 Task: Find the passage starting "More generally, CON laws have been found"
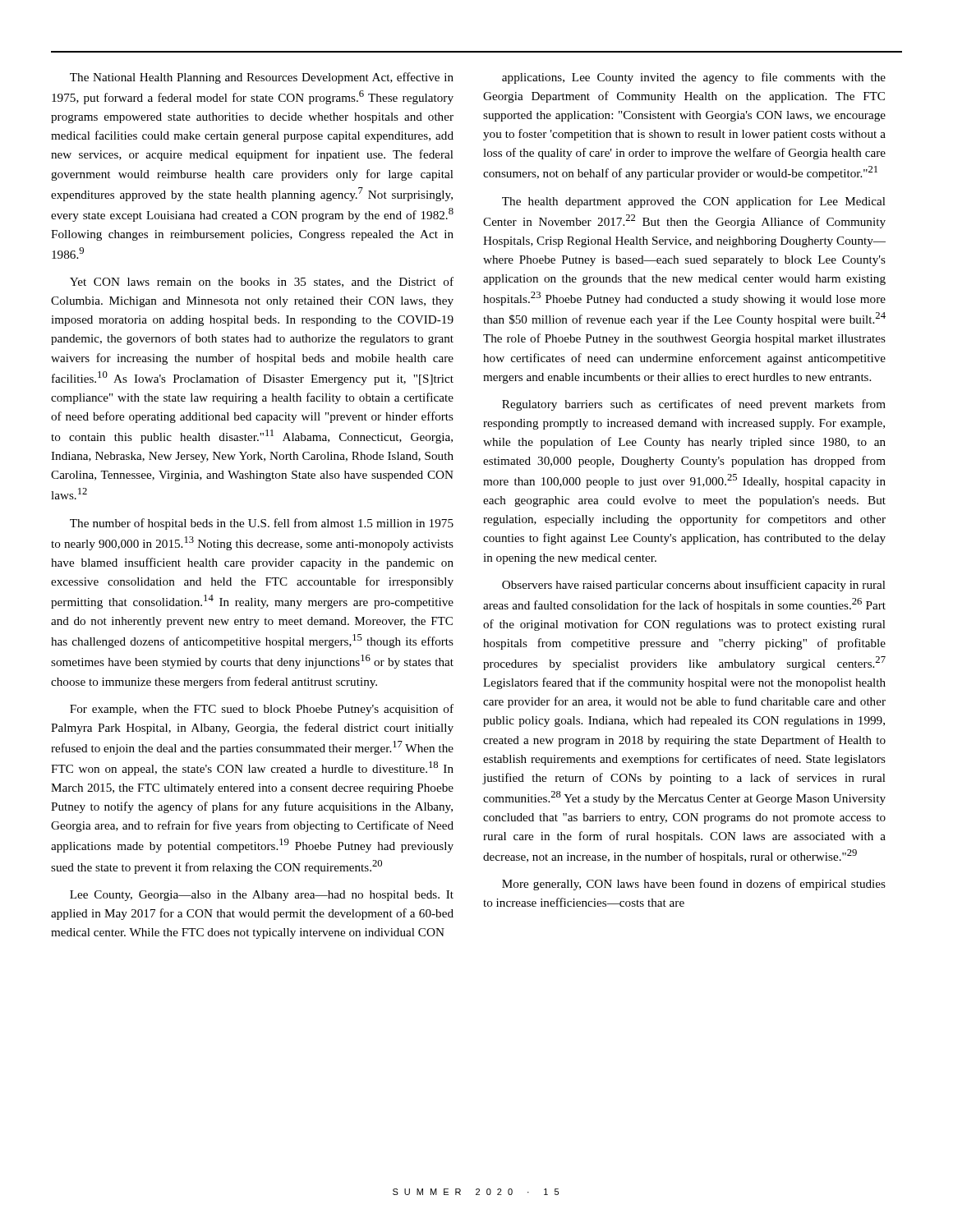tap(684, 893)
